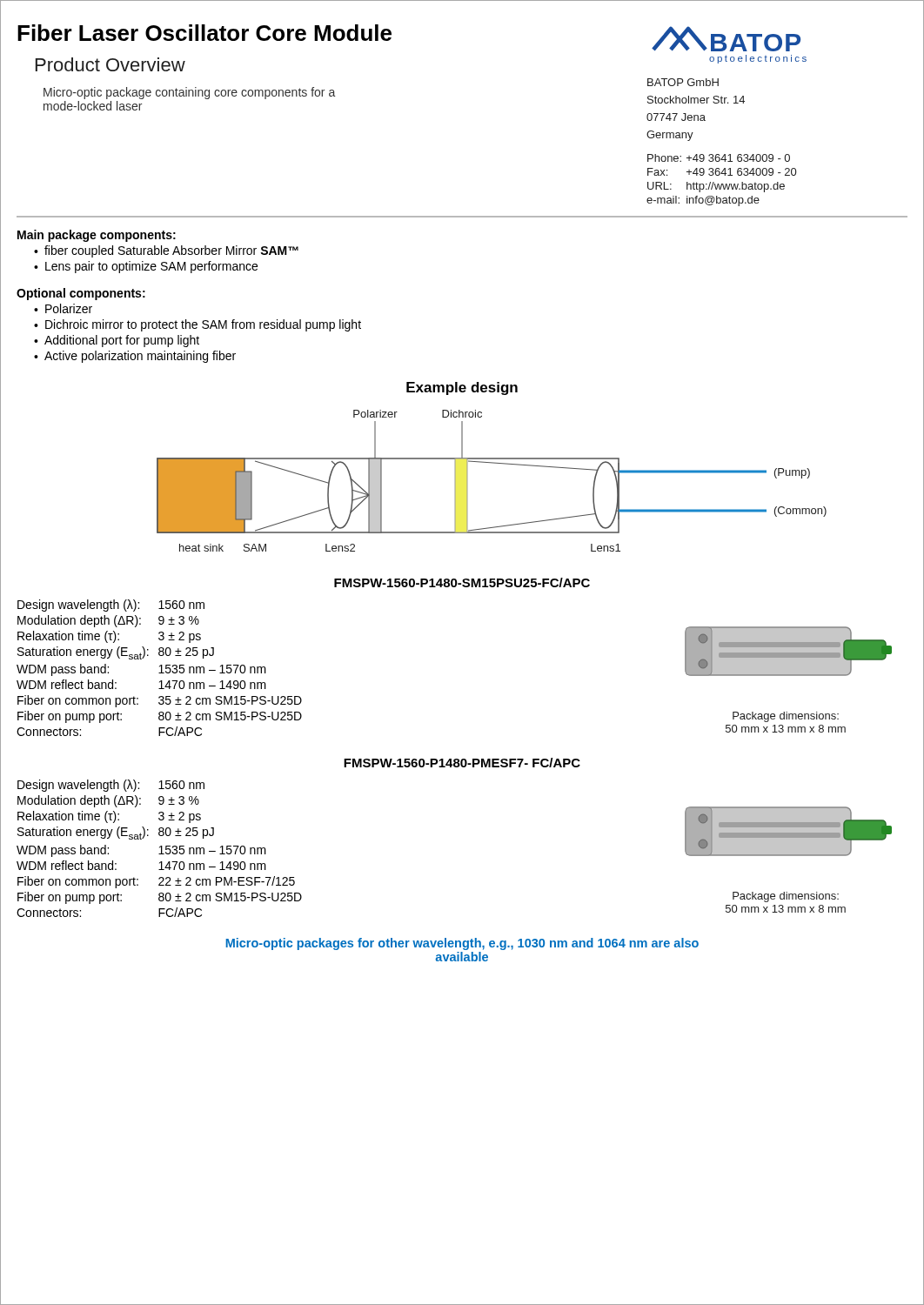924x1305 pixels.
Task: Click on the list item that says "•Dichroic mirror to protect"
Action: pos(198,325)
